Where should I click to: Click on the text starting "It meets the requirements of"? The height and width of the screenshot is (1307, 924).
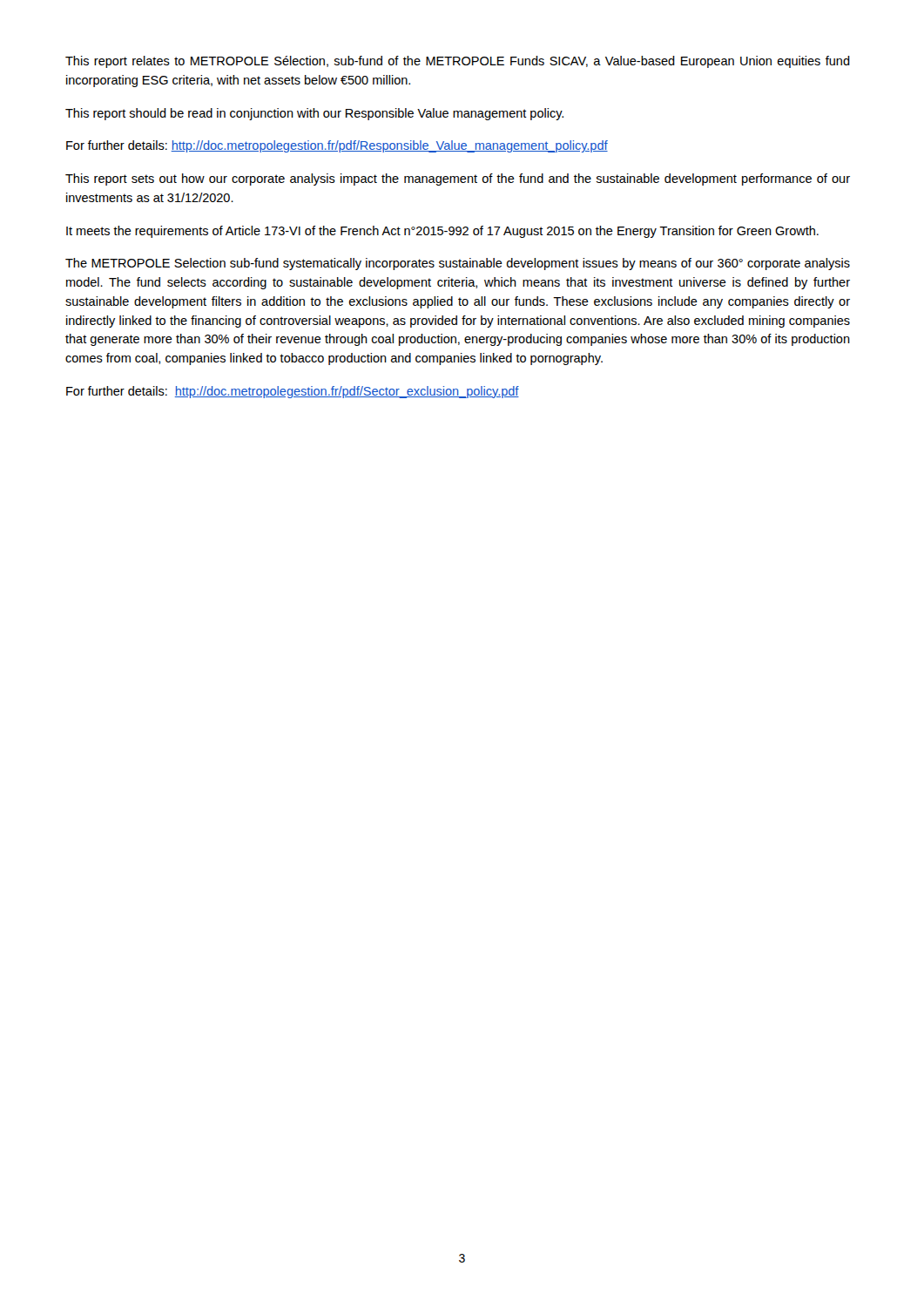coord(442,230)
